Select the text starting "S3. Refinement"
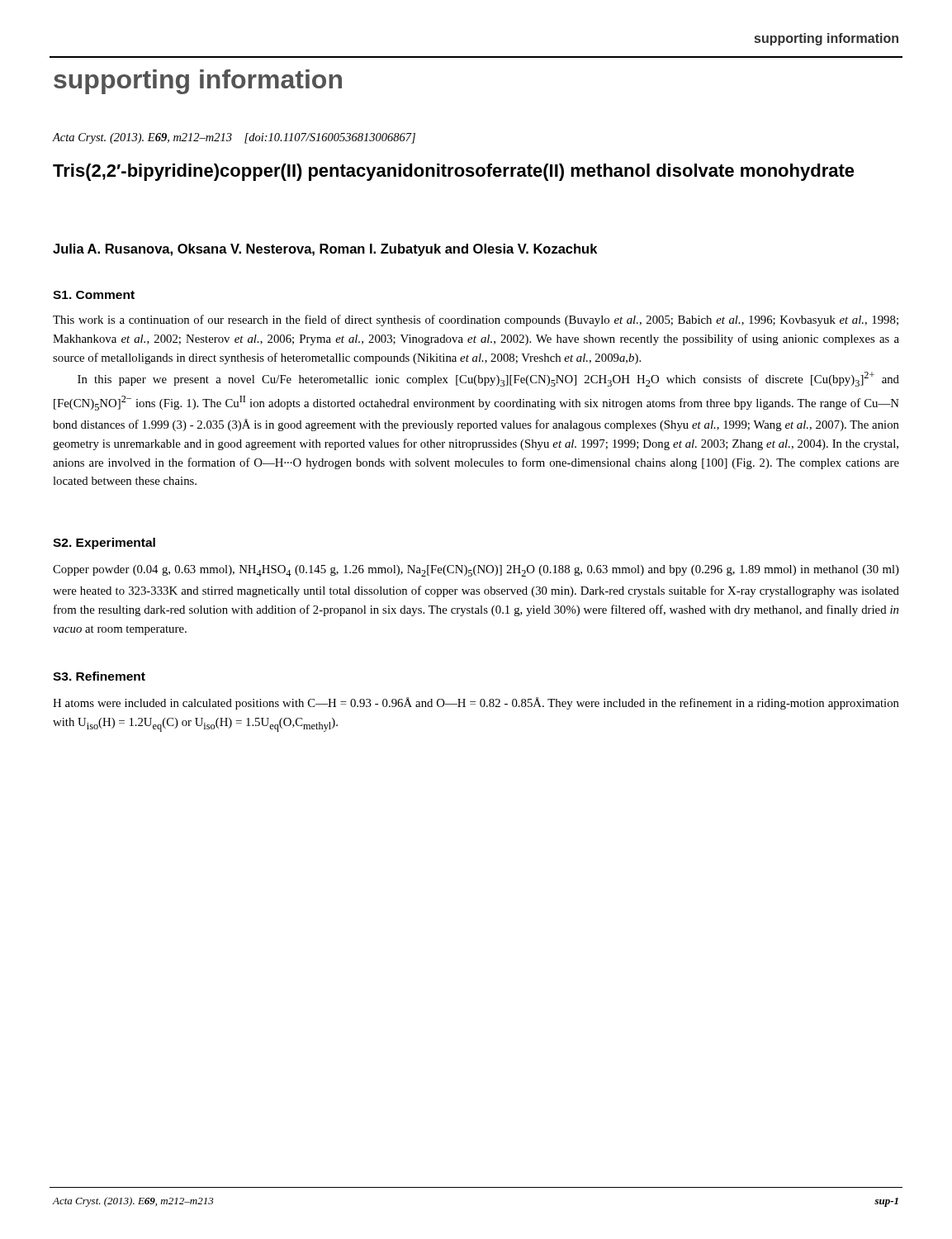 pos(99,676)
